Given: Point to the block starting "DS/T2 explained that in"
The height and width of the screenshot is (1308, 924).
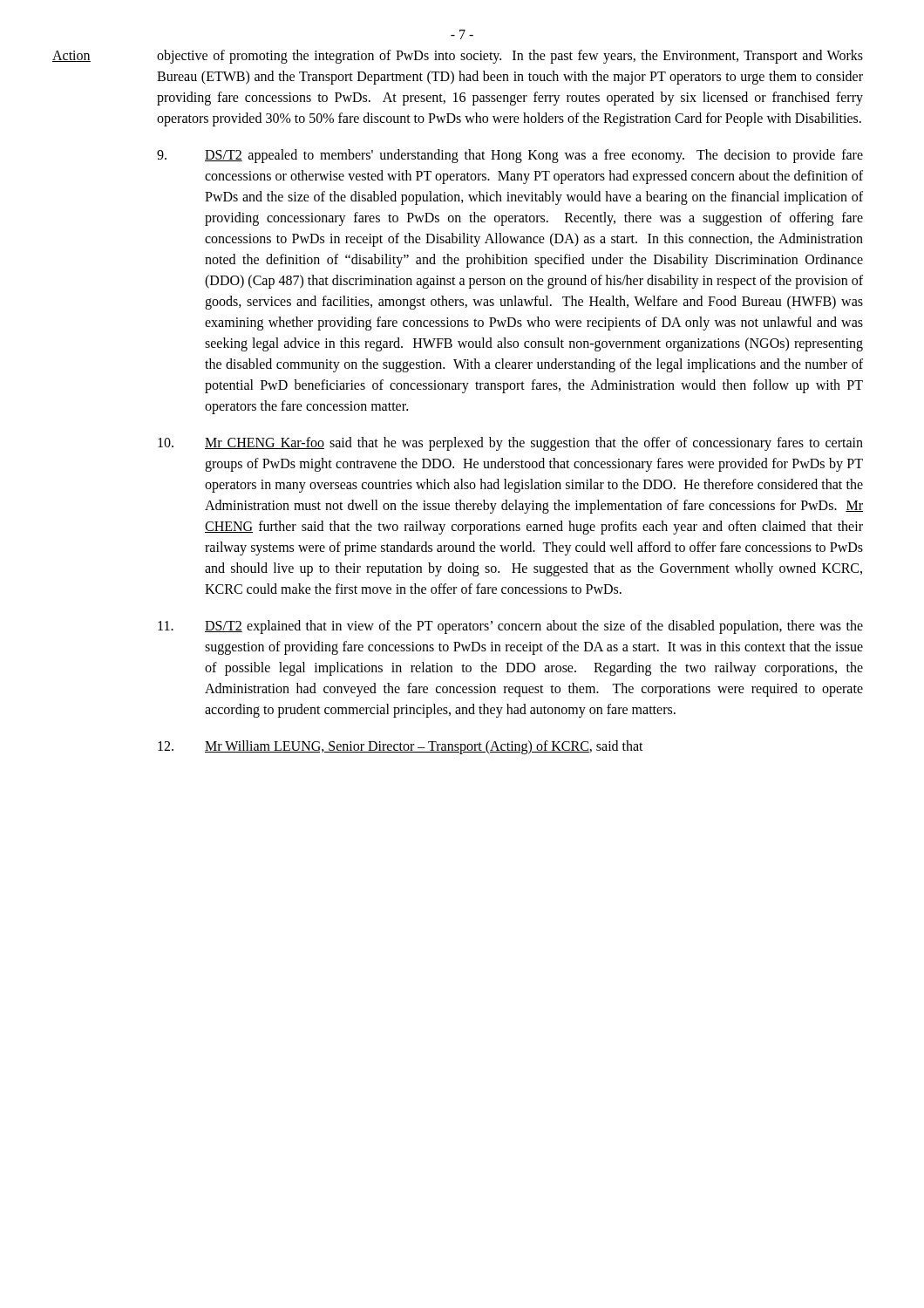Looking at the screenshot, I should coord(510,668).
